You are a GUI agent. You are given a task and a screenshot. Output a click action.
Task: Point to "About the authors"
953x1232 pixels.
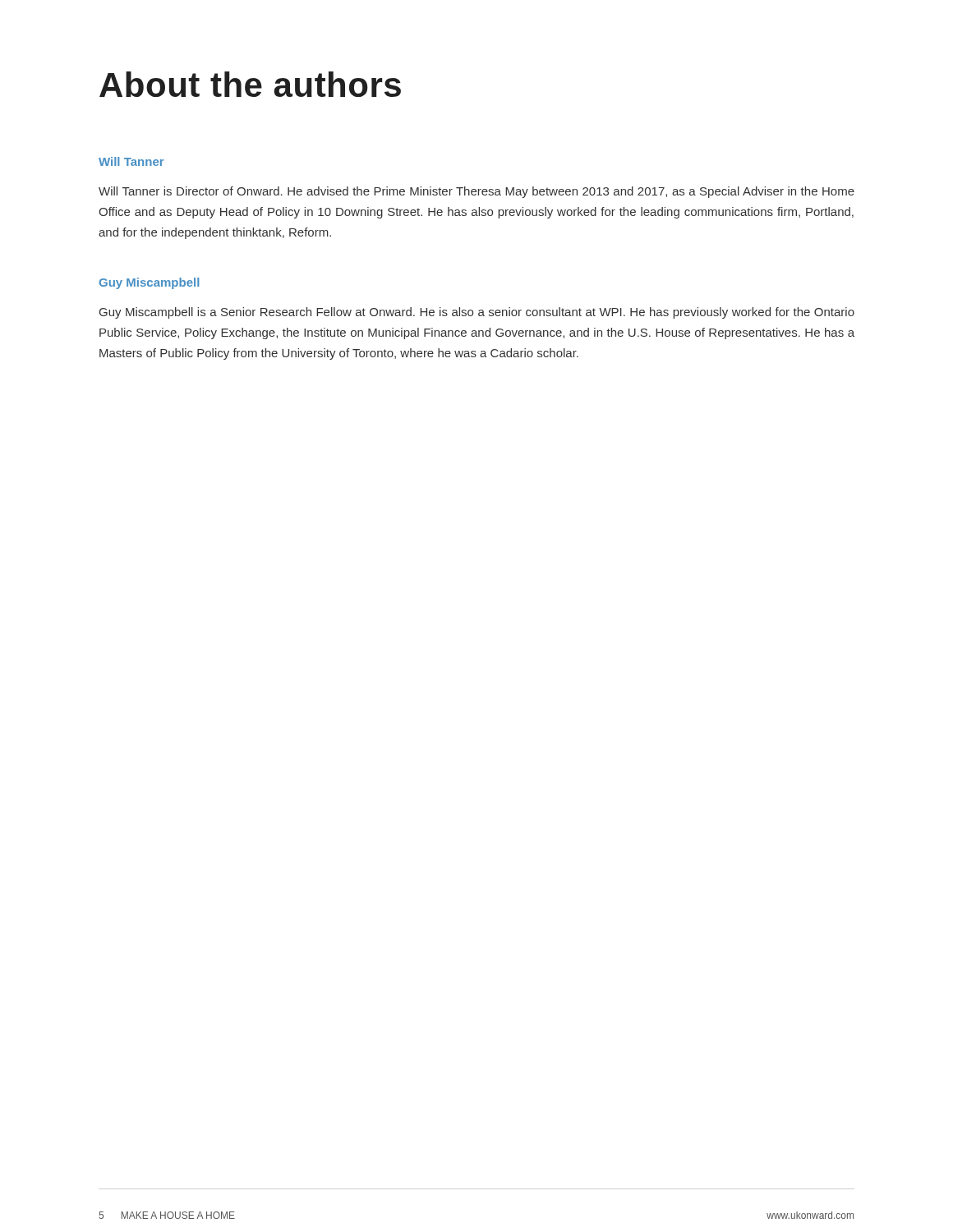click(251, 85)
